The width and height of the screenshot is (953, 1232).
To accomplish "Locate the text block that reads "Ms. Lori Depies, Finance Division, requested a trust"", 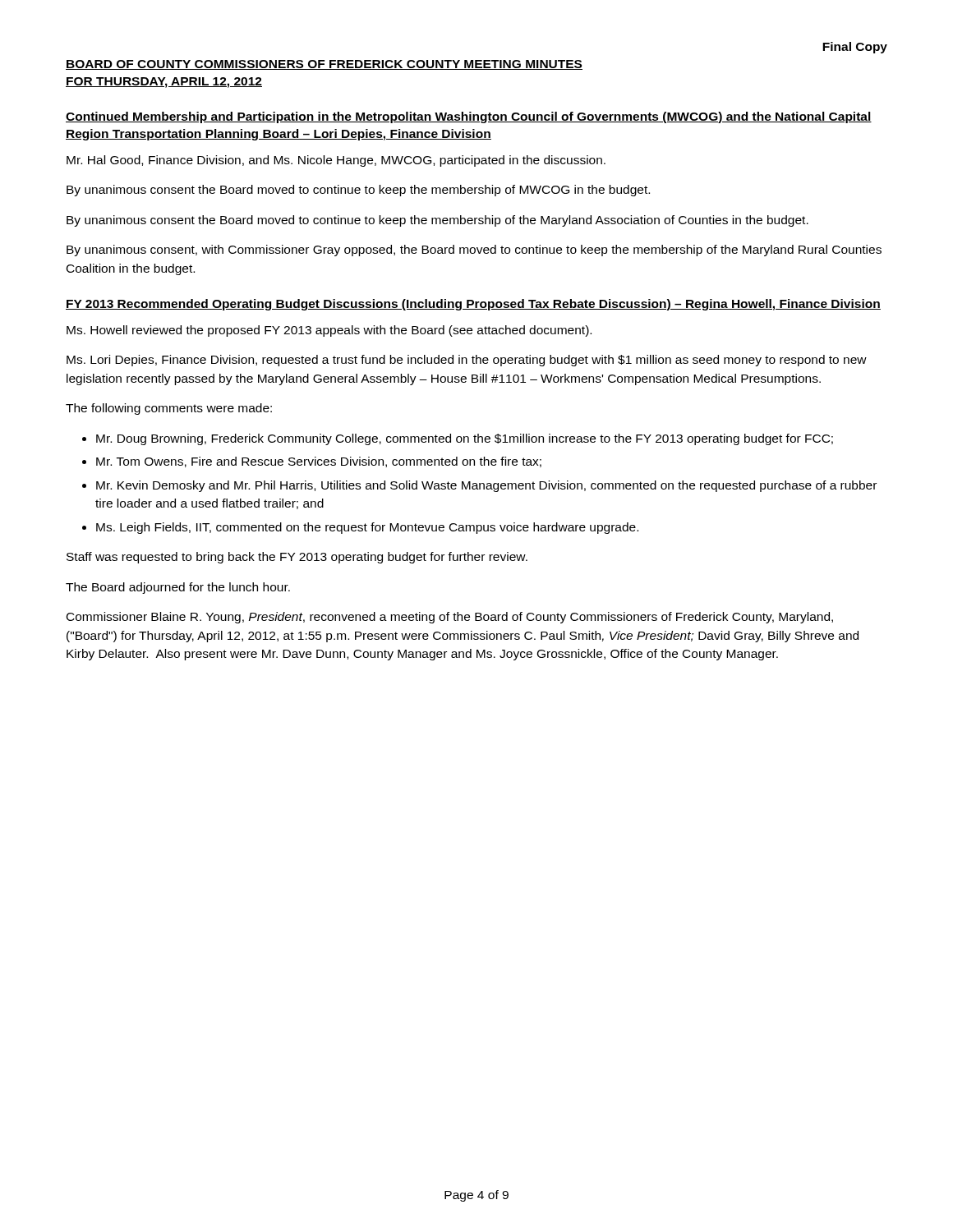I will click(x=466, y=369).
